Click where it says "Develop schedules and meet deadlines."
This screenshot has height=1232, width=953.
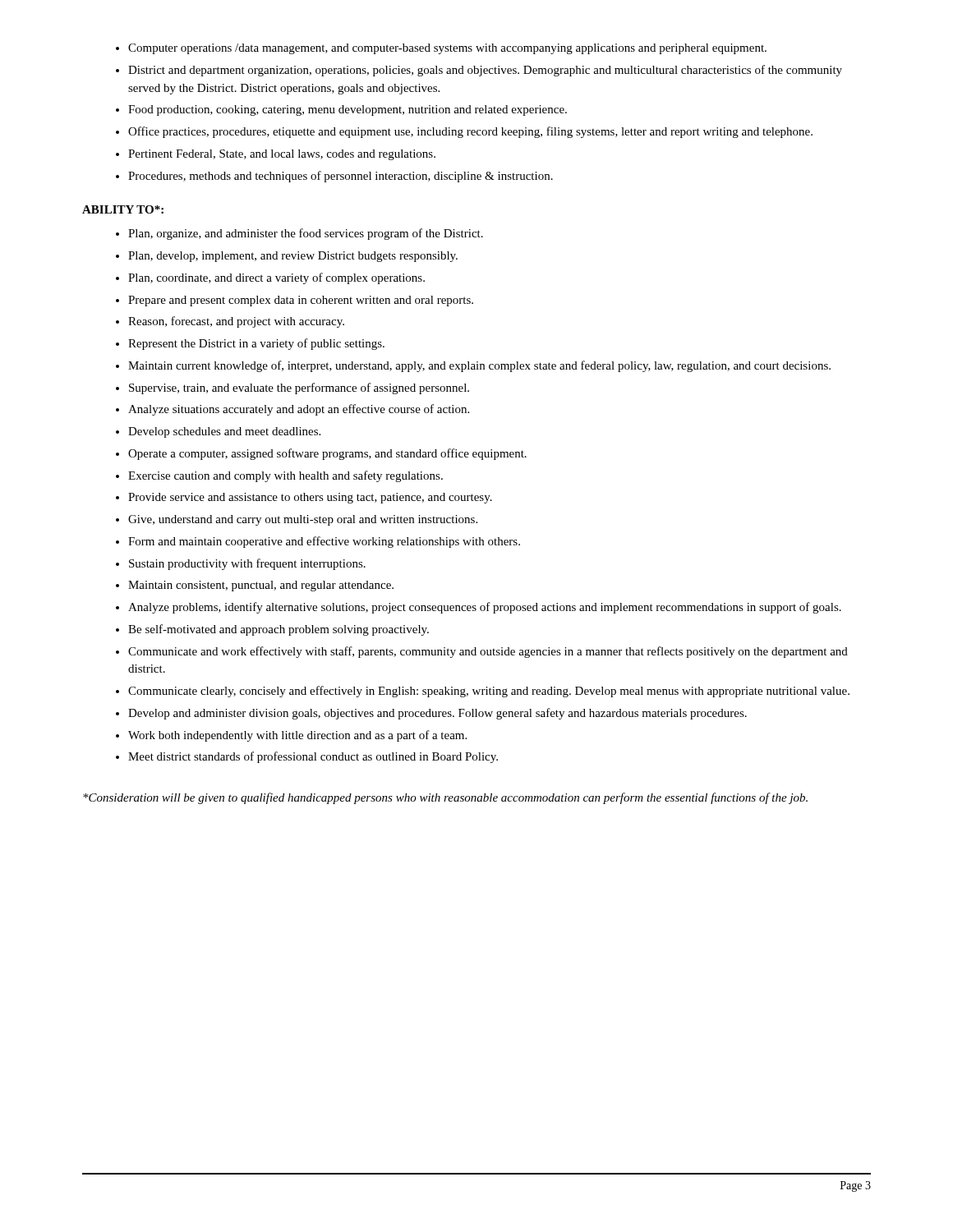[x=225, y=431]
